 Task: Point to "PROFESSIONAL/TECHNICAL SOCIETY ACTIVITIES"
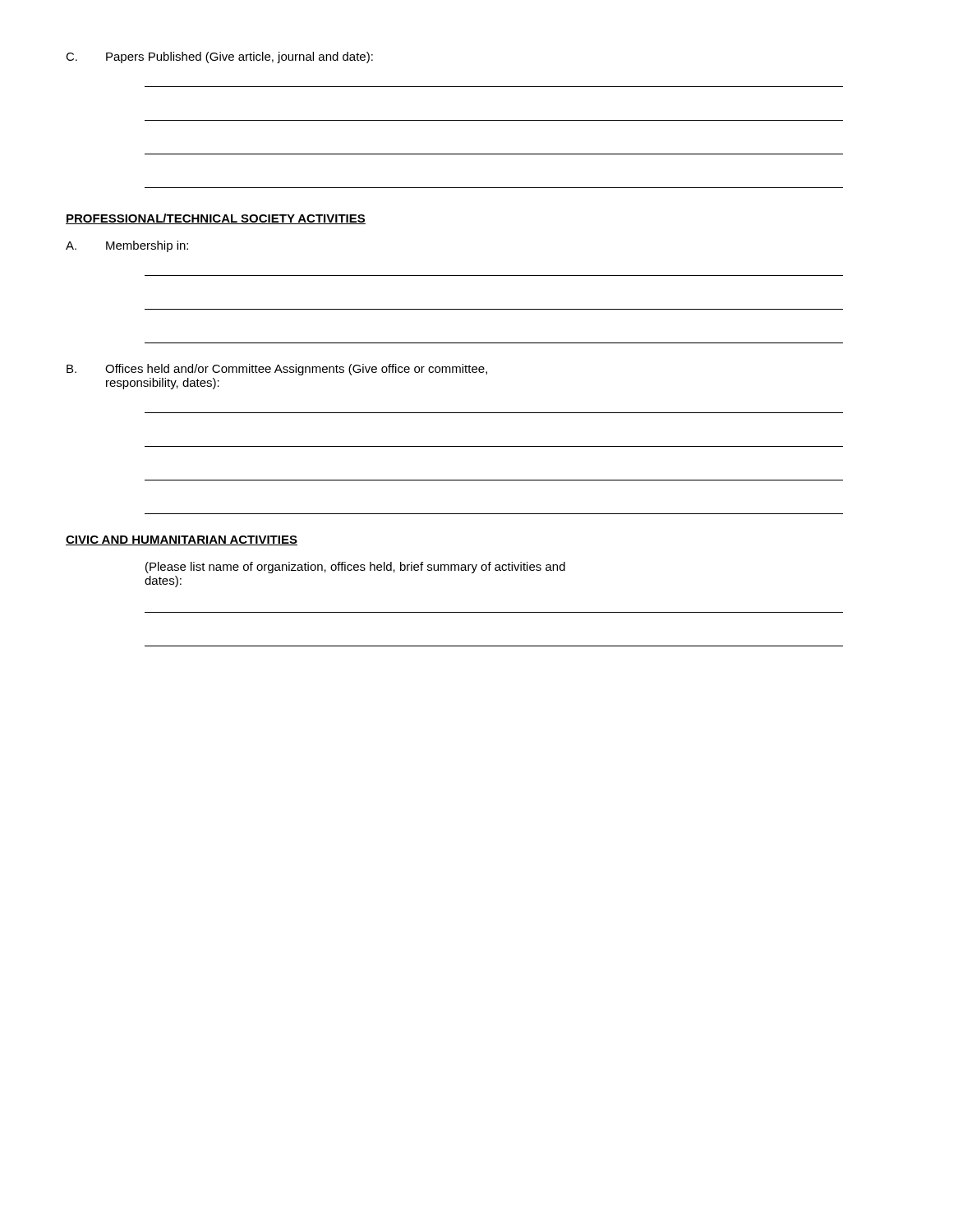[x=216, y=218]
